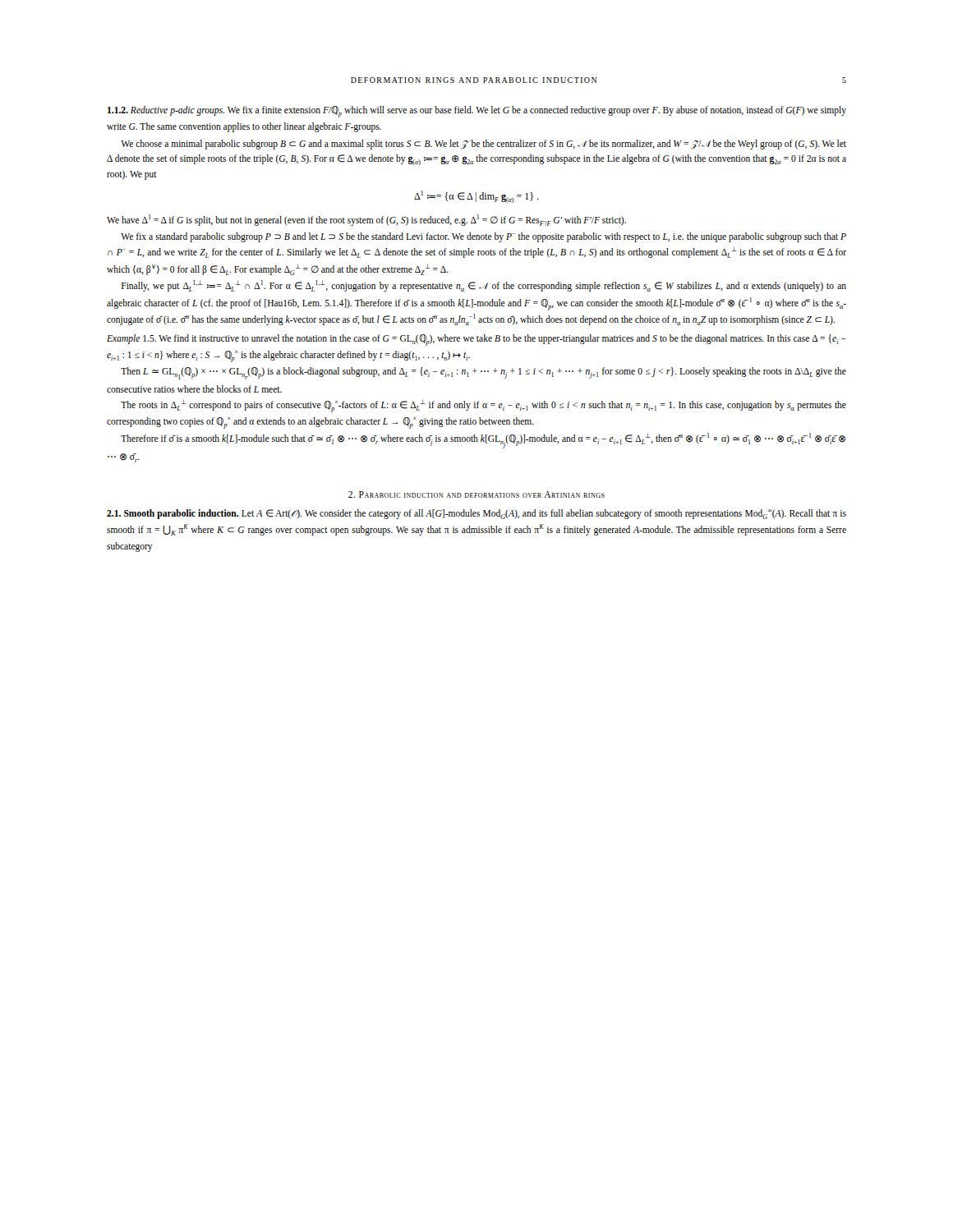Find the section header that says "2. Parabolic induction"
953x1232 pixels.
point(476,494)
